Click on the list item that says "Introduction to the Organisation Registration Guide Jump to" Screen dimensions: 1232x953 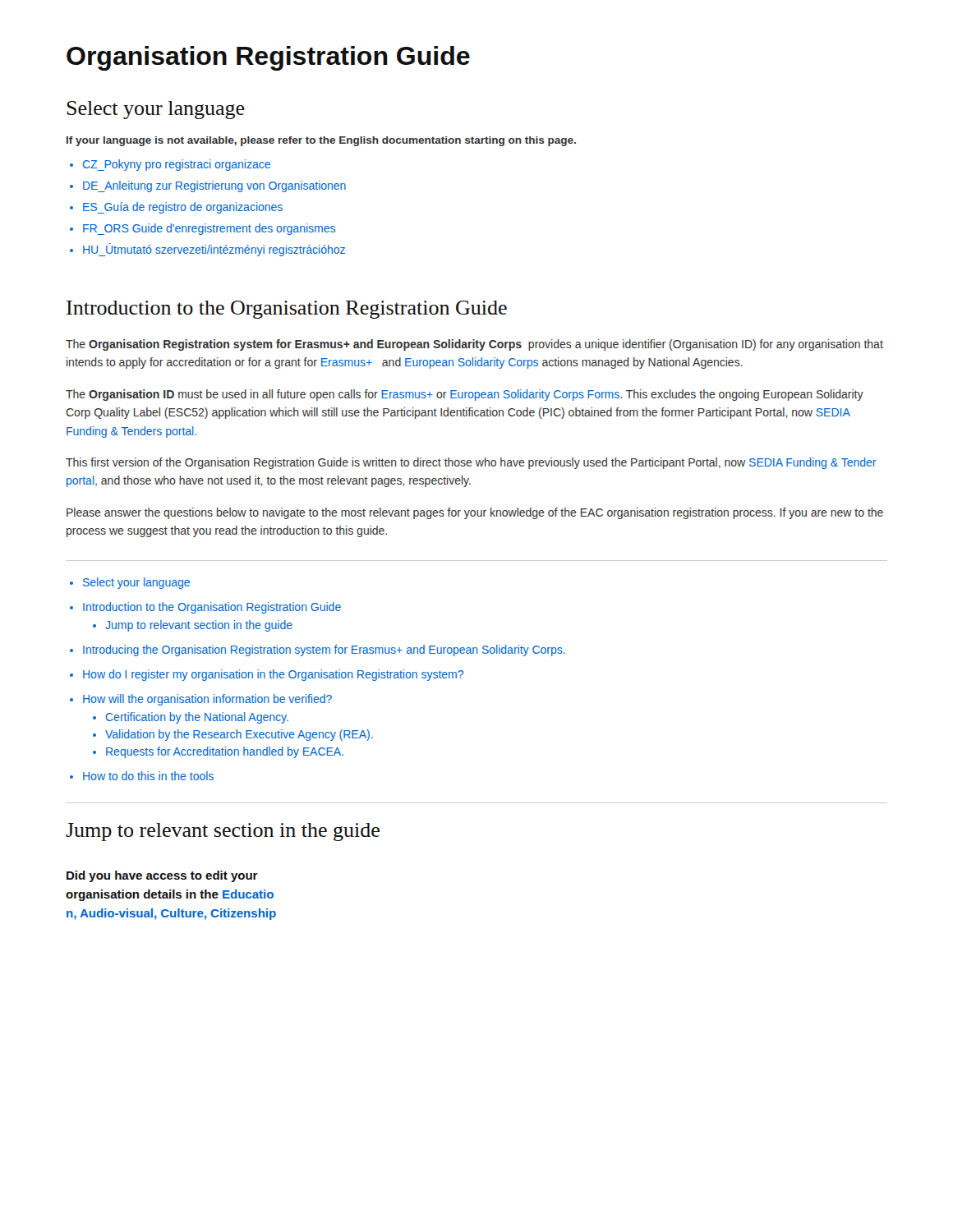(212, 608)
